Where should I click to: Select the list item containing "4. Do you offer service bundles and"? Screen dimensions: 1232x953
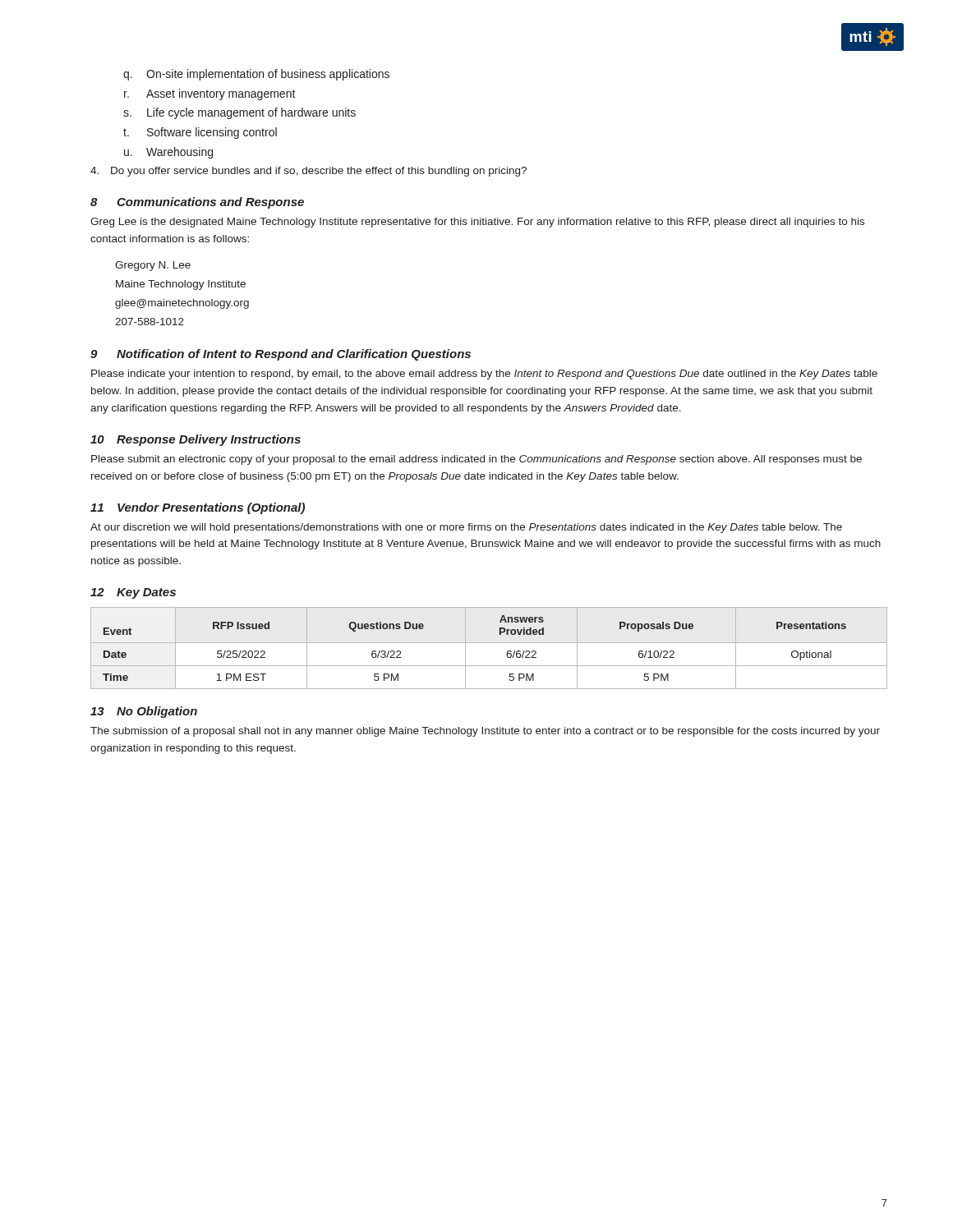[309, 172]
